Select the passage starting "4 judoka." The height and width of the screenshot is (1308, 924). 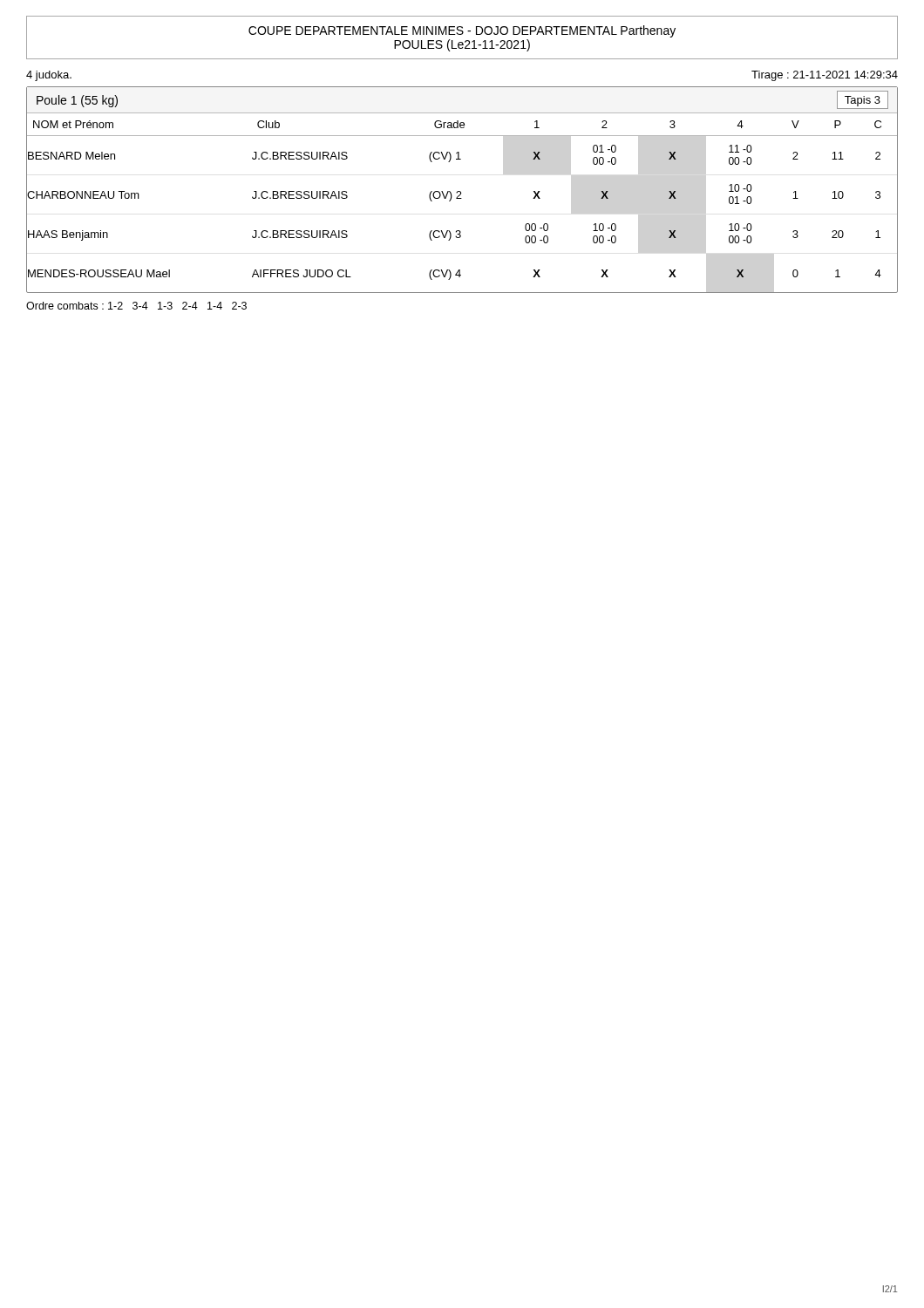[x=49, y=75]
